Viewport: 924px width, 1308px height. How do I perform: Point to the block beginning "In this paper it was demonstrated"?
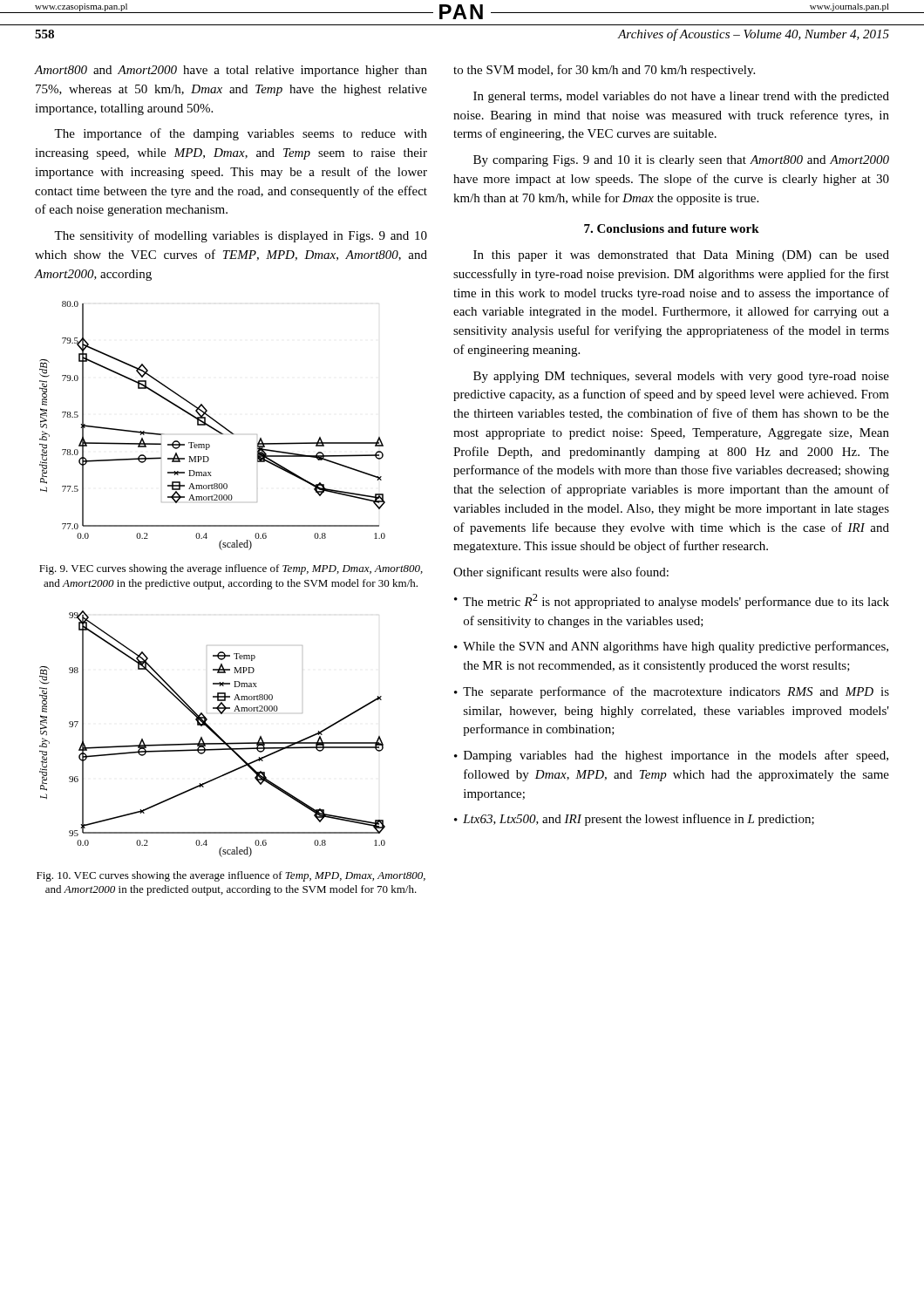point(671,414)
